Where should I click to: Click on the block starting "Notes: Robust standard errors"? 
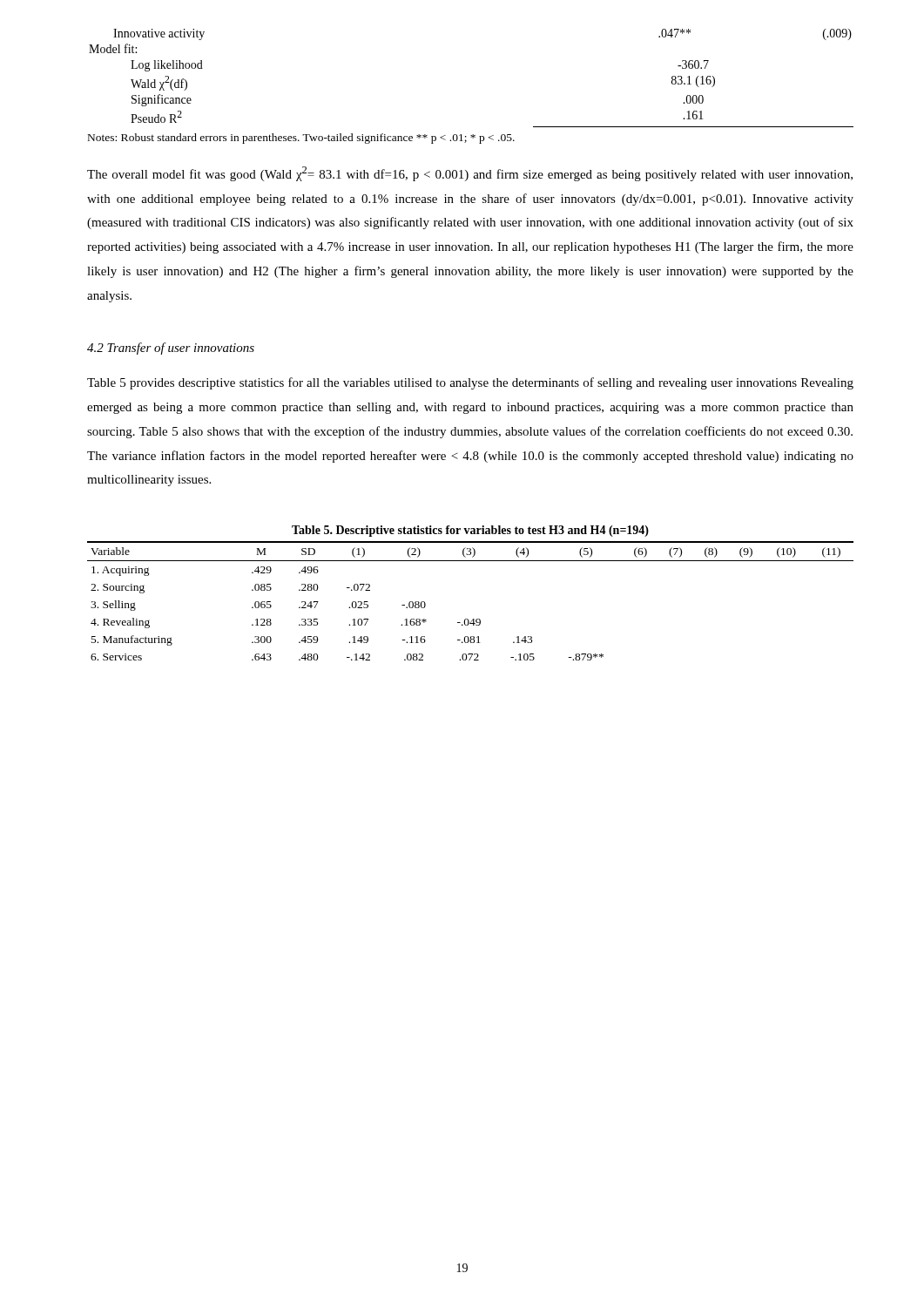click(x=301, y=137)
